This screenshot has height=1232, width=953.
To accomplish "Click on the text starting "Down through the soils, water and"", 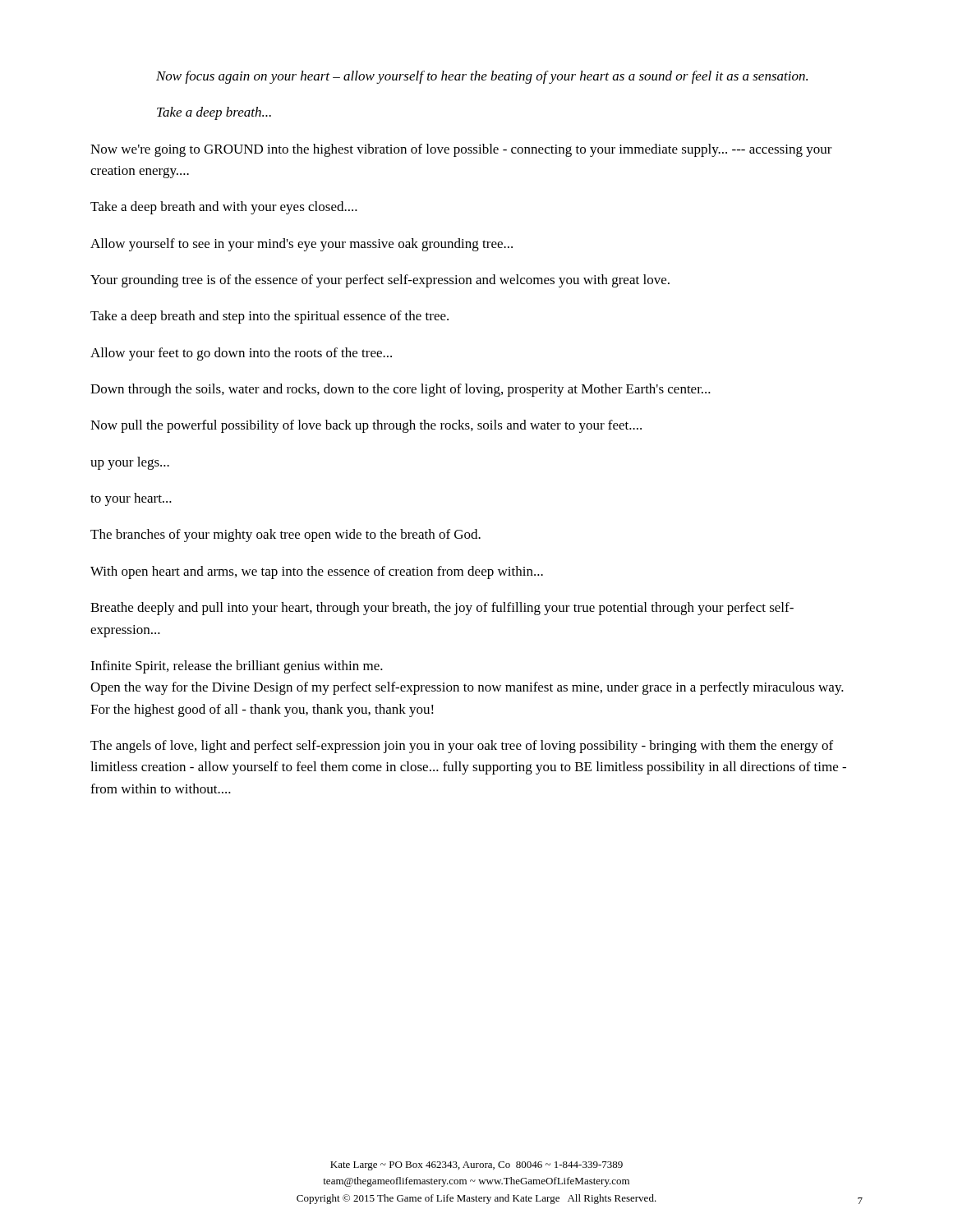I will click(x=401, y=389).
